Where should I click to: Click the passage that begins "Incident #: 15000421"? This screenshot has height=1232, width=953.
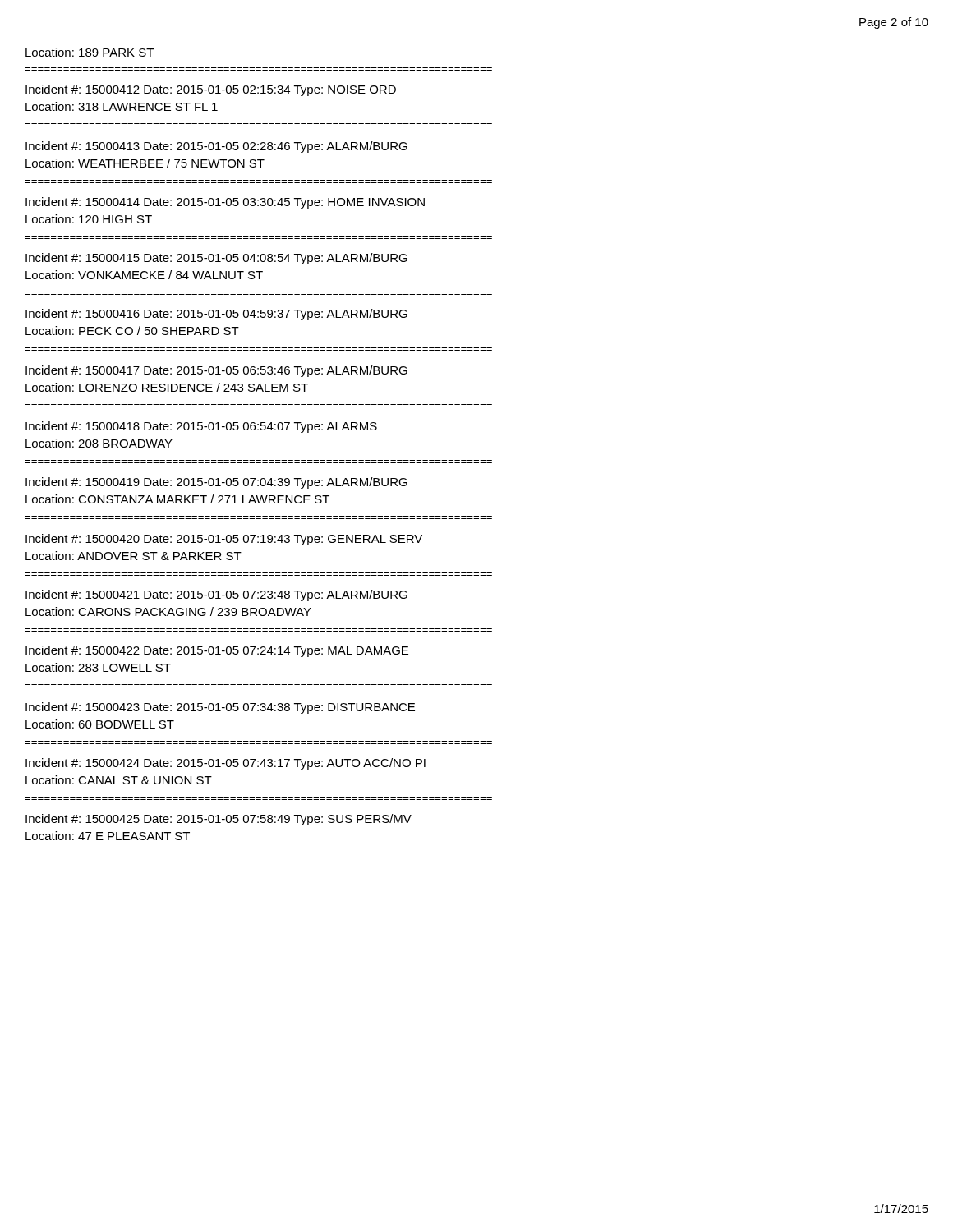pos(216,595)
